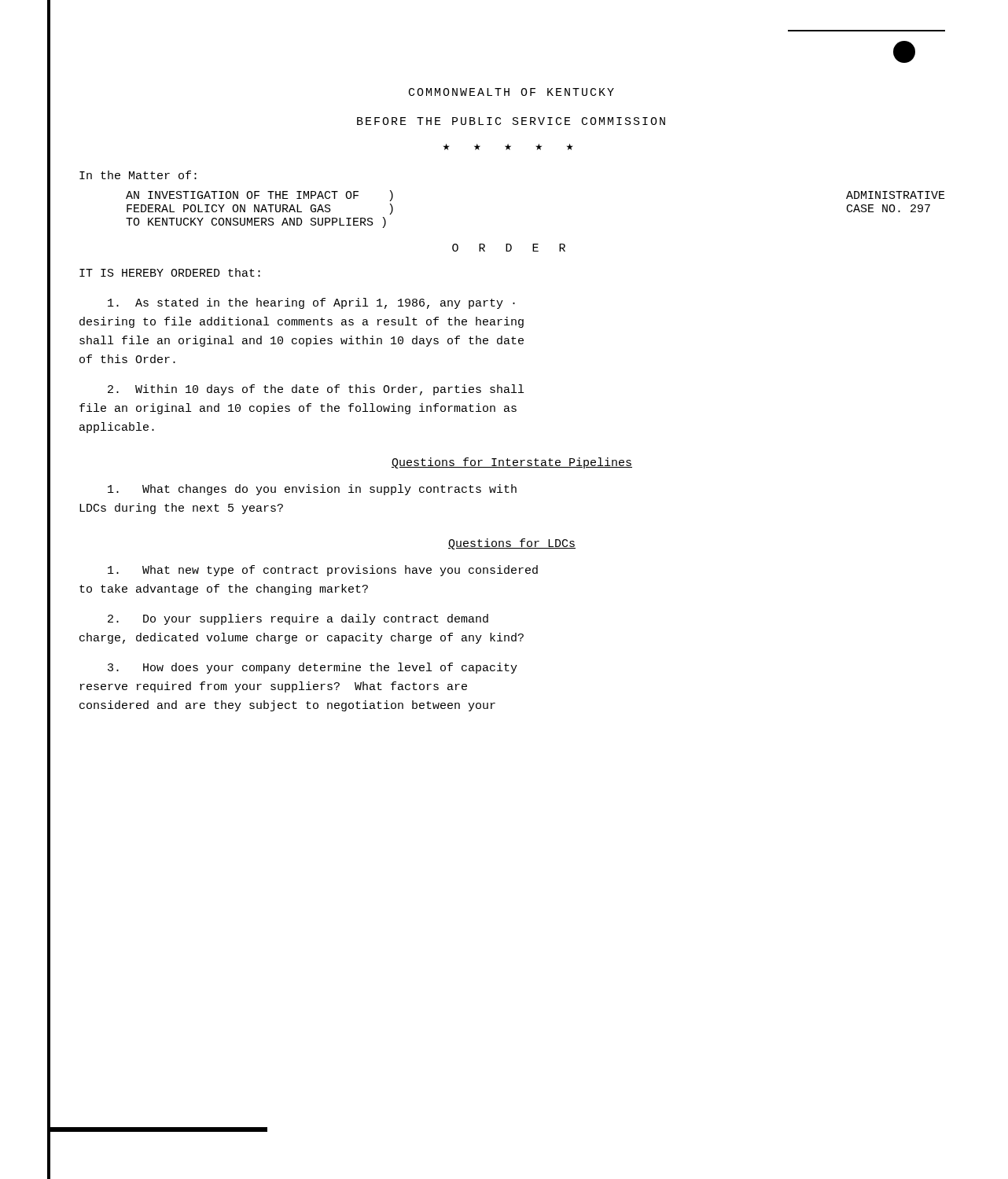Locate the text with the text "In the Matter of:"
The width and height of the screenshot is (1008, 1179).
point(139,176)
